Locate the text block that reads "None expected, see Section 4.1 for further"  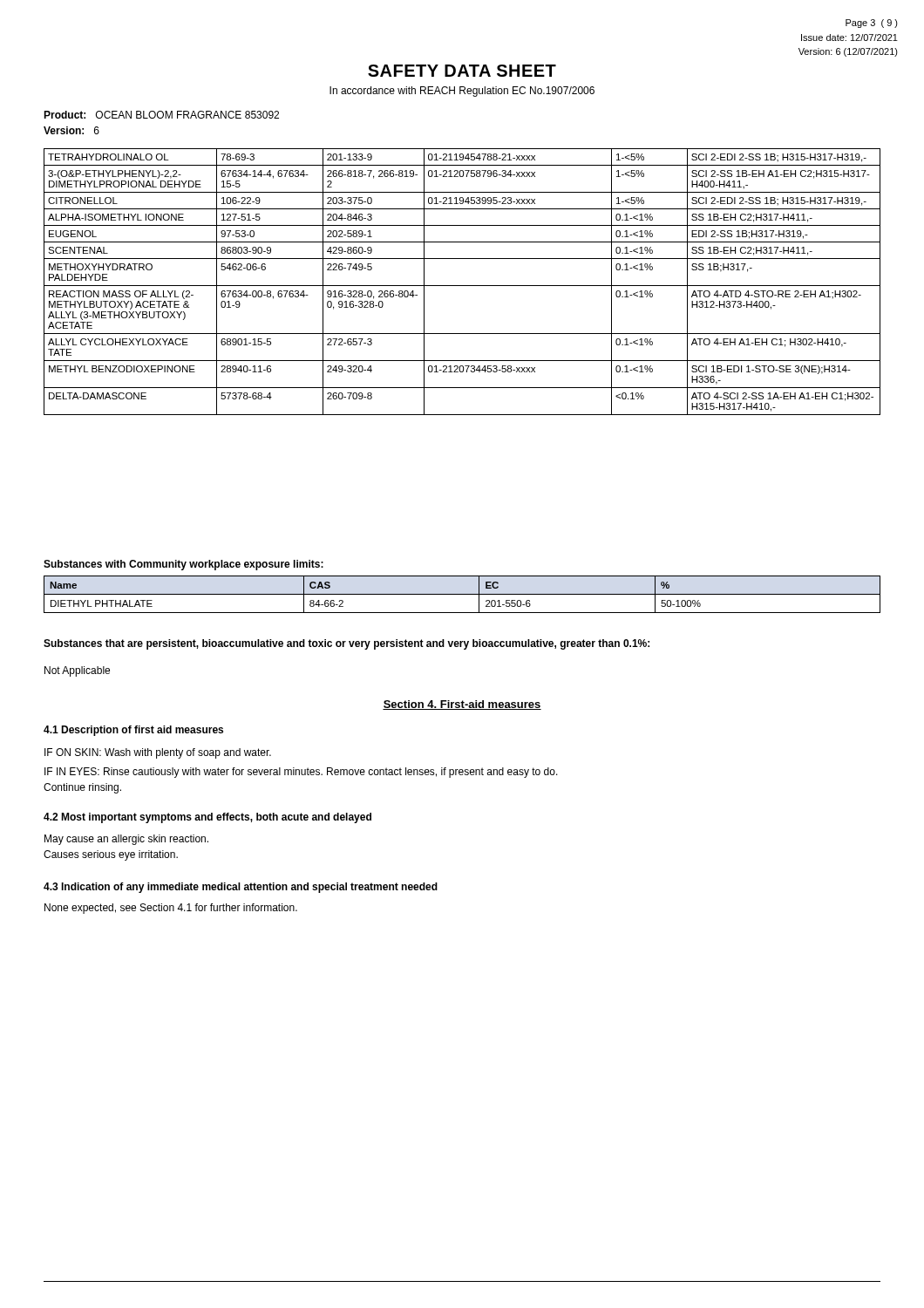[171, 908]
